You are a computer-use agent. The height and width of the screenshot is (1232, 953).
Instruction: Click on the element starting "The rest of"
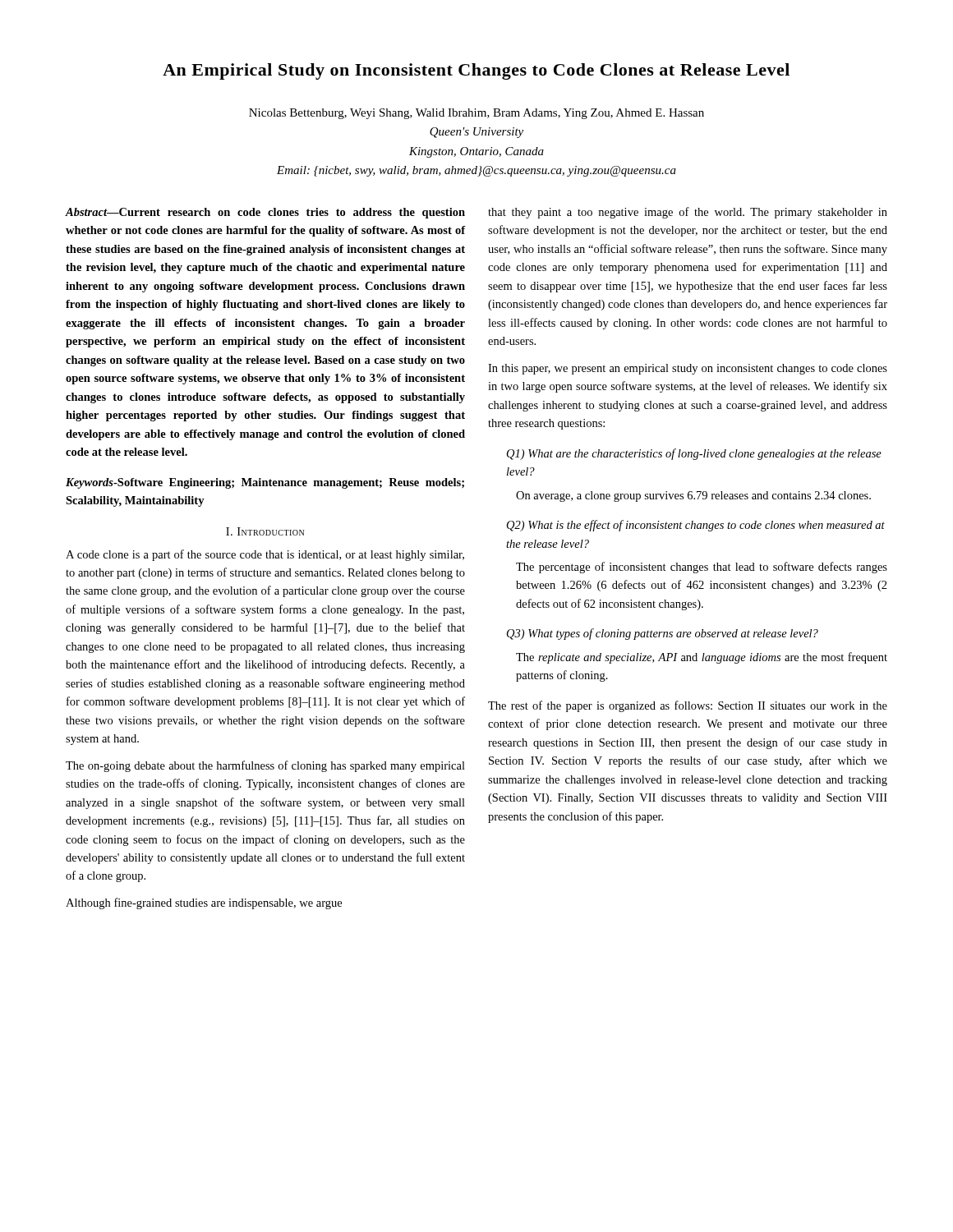pos(688,761)
